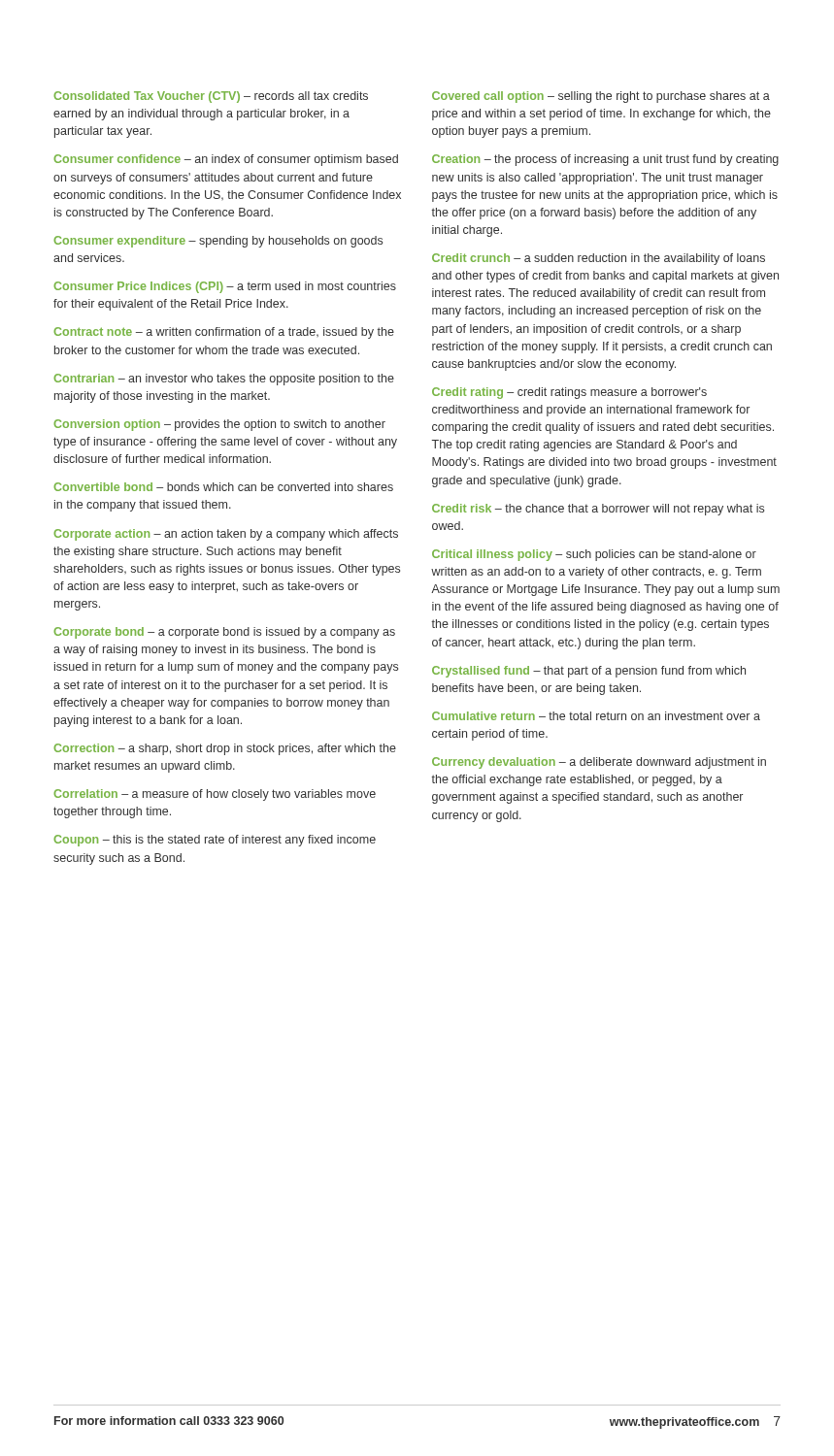The image size is (834, 1456).
Task: Find the block on this page that starts "Consumer Price Indices (CPI) –"
Action: (225, 295)
